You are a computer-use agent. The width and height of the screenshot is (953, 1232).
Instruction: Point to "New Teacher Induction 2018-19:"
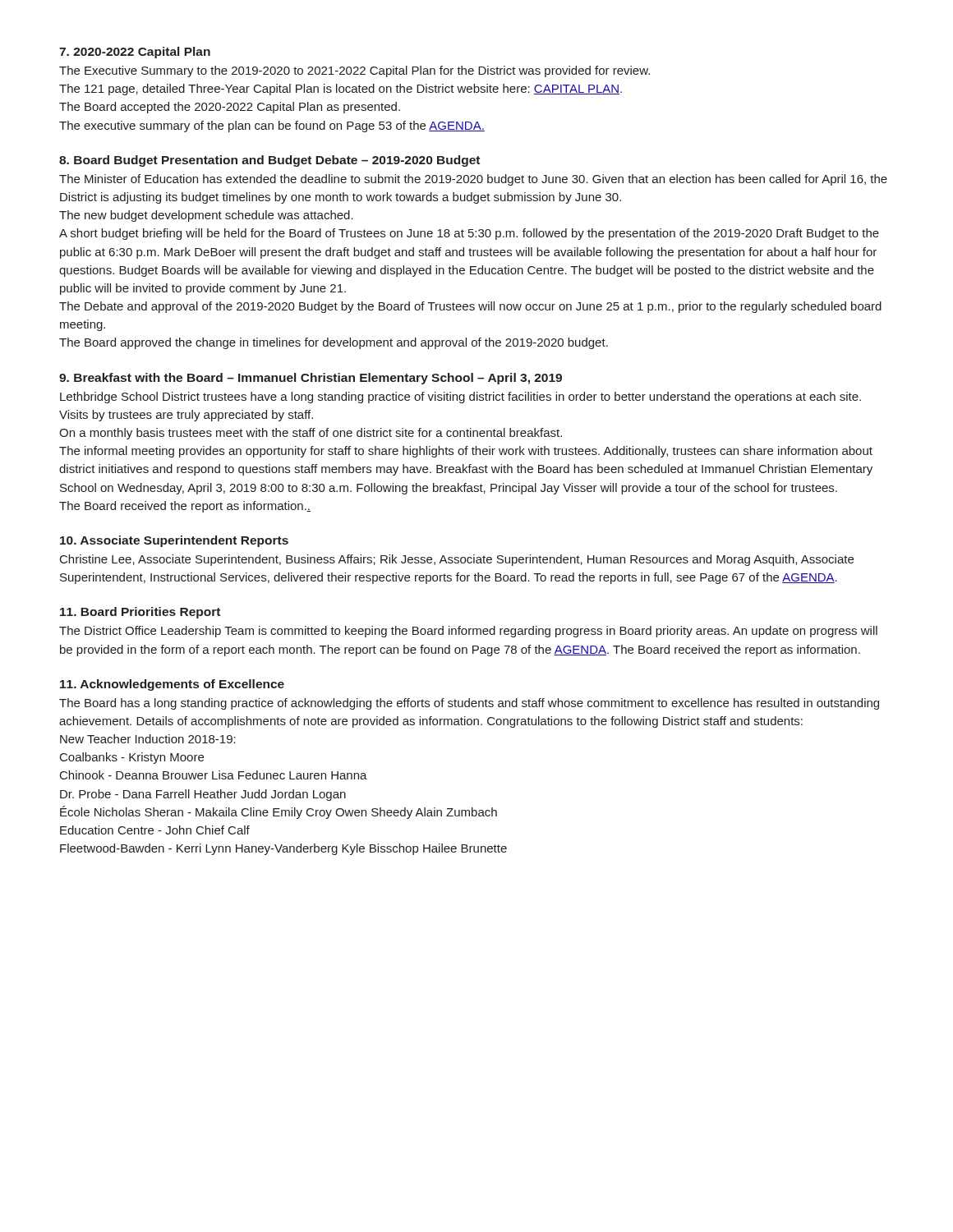pos(148,739)
